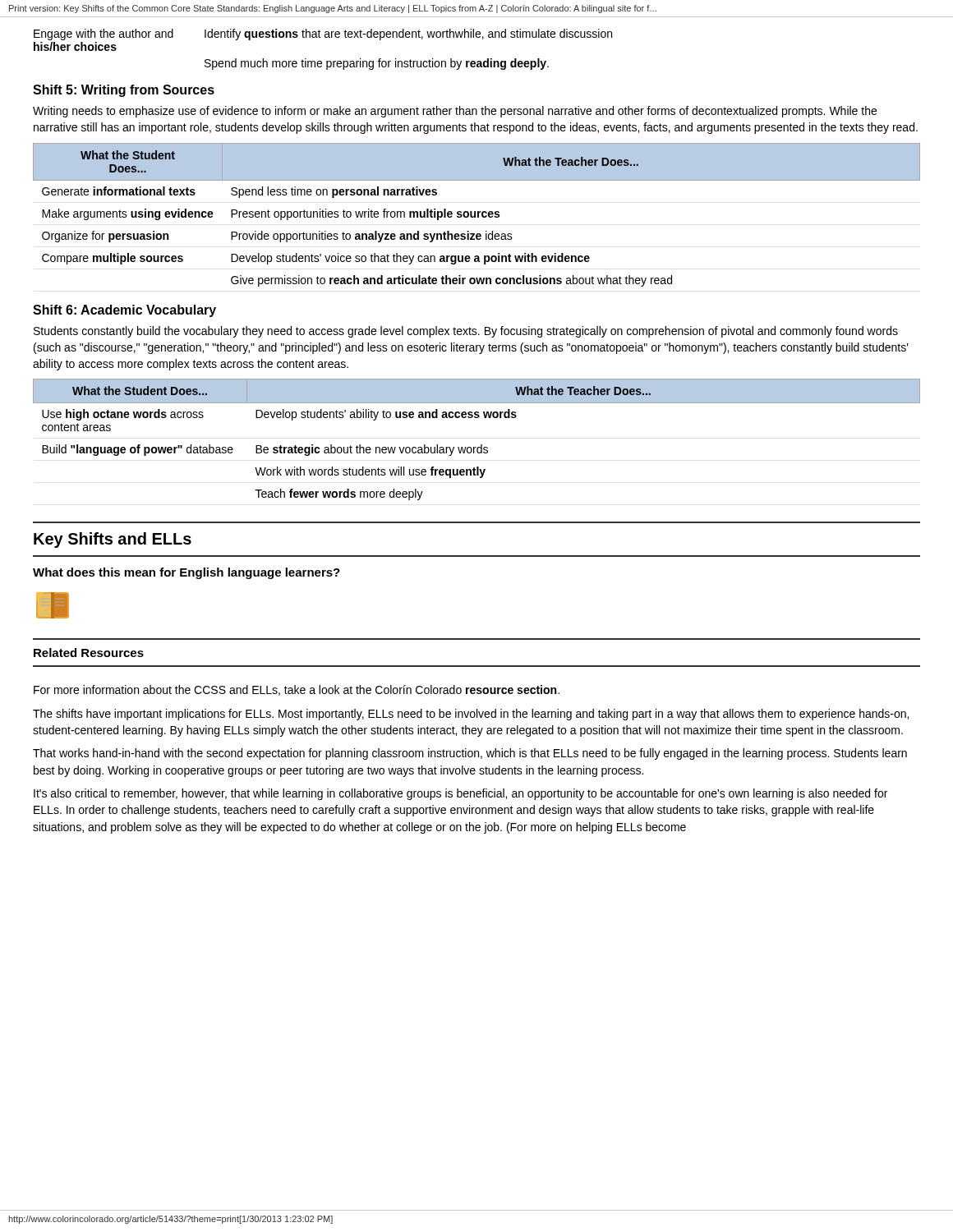
Task: Locate the table with the text "Provide opportunities to analyze and"
Action: coord(476,217)
